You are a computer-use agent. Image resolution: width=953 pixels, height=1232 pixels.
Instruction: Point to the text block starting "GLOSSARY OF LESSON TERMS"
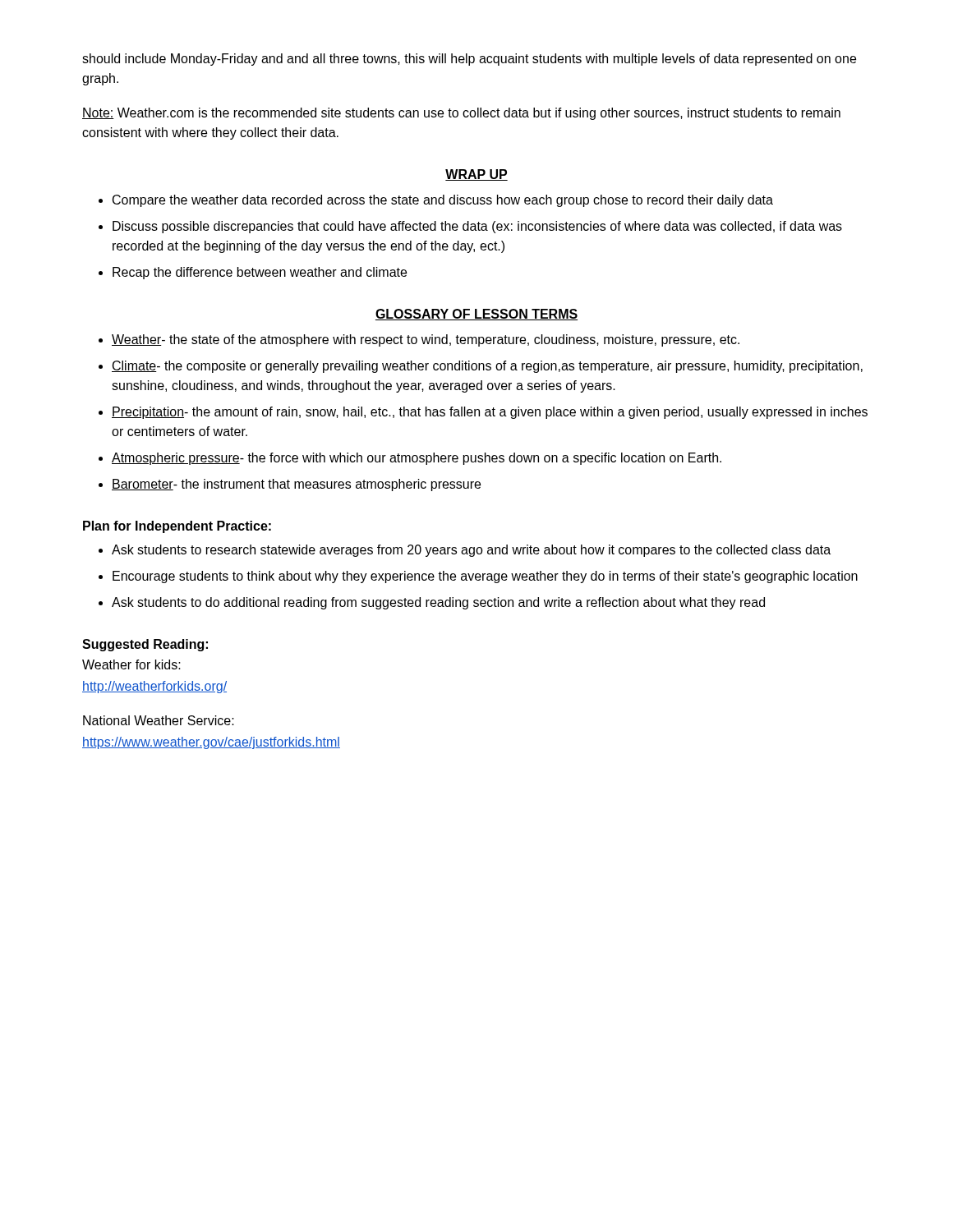(476, 314)
